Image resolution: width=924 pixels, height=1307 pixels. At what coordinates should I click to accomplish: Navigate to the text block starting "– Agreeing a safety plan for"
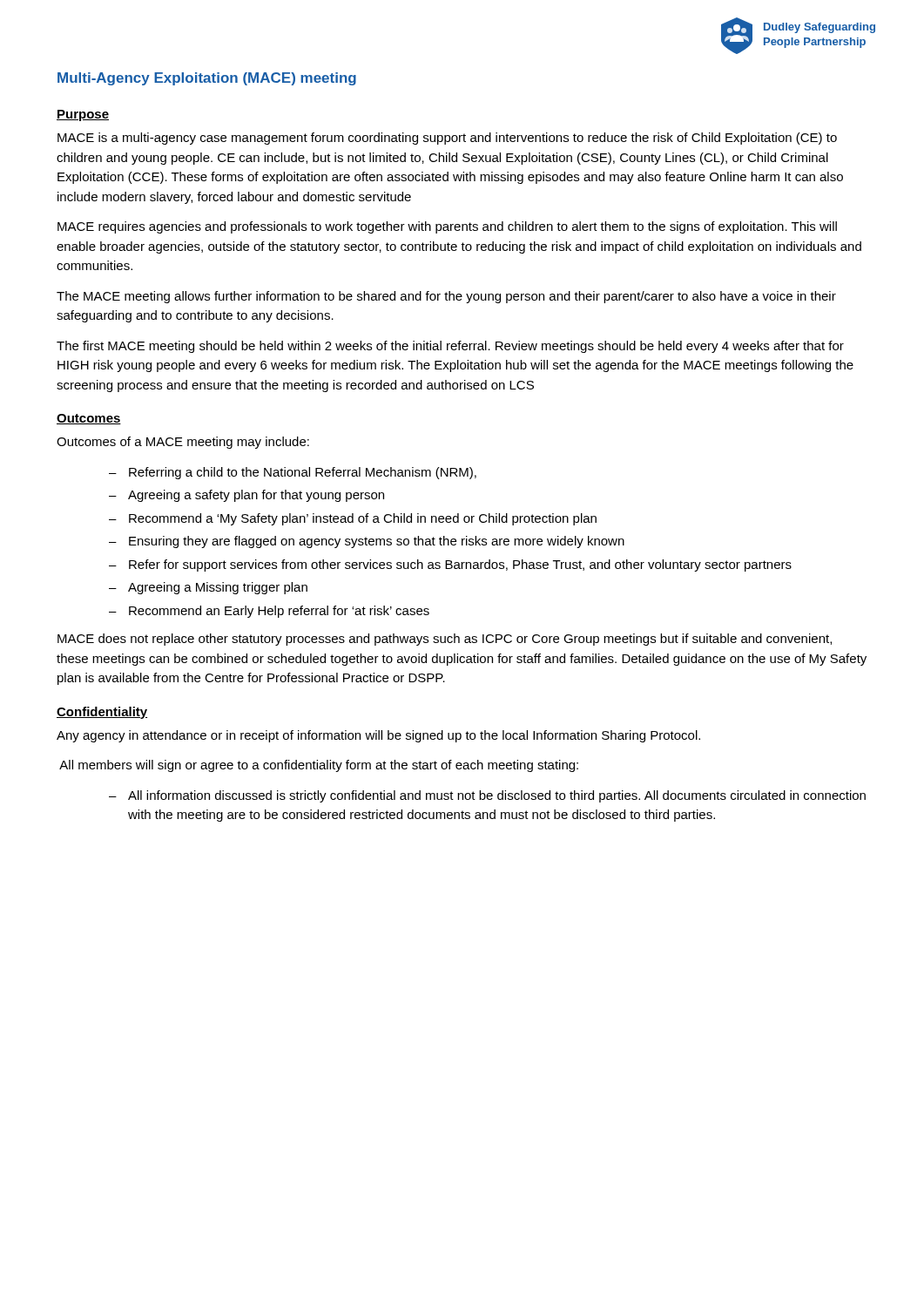pos(246,496)
